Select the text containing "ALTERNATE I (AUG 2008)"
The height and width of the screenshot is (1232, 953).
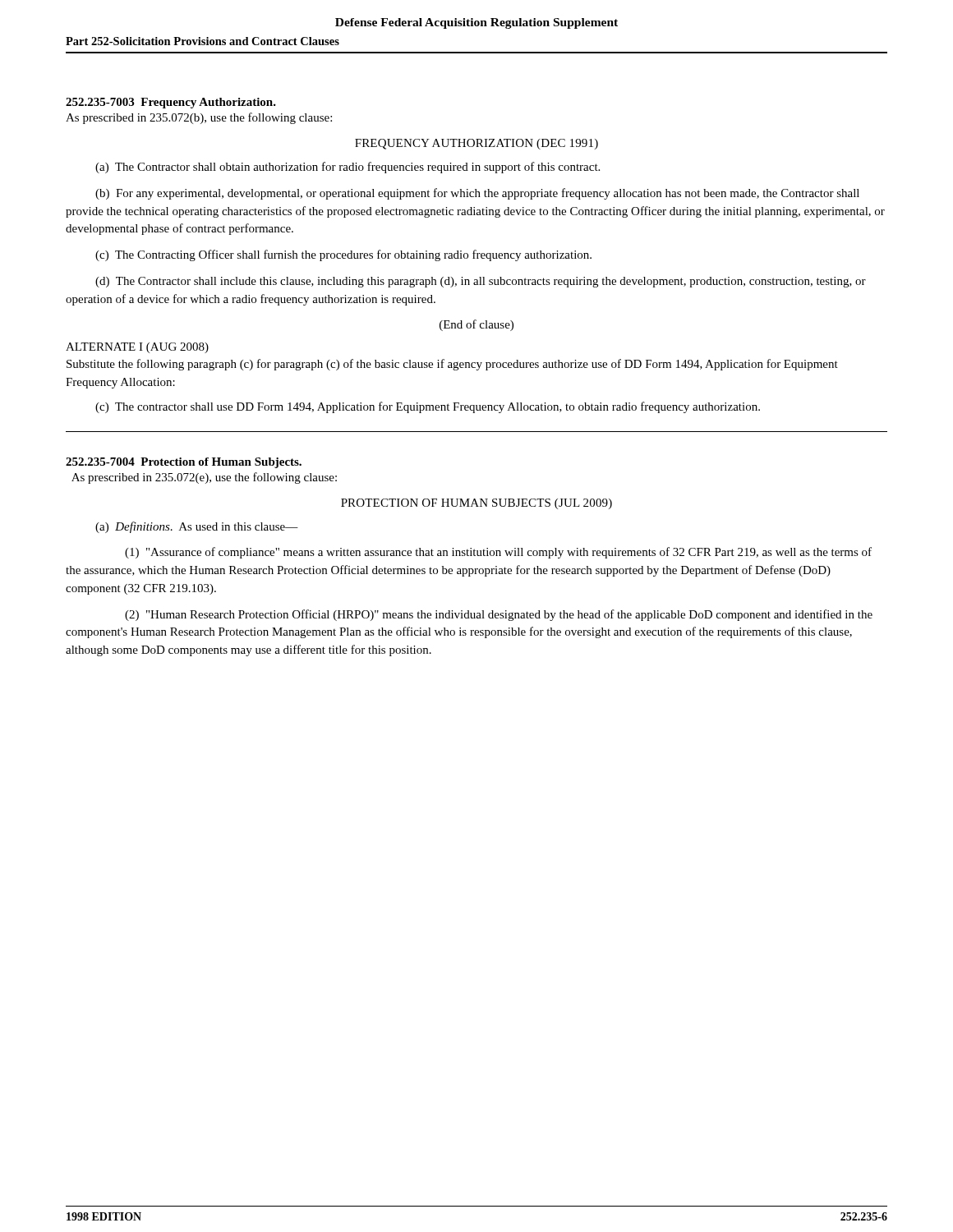tap(137, 347)
